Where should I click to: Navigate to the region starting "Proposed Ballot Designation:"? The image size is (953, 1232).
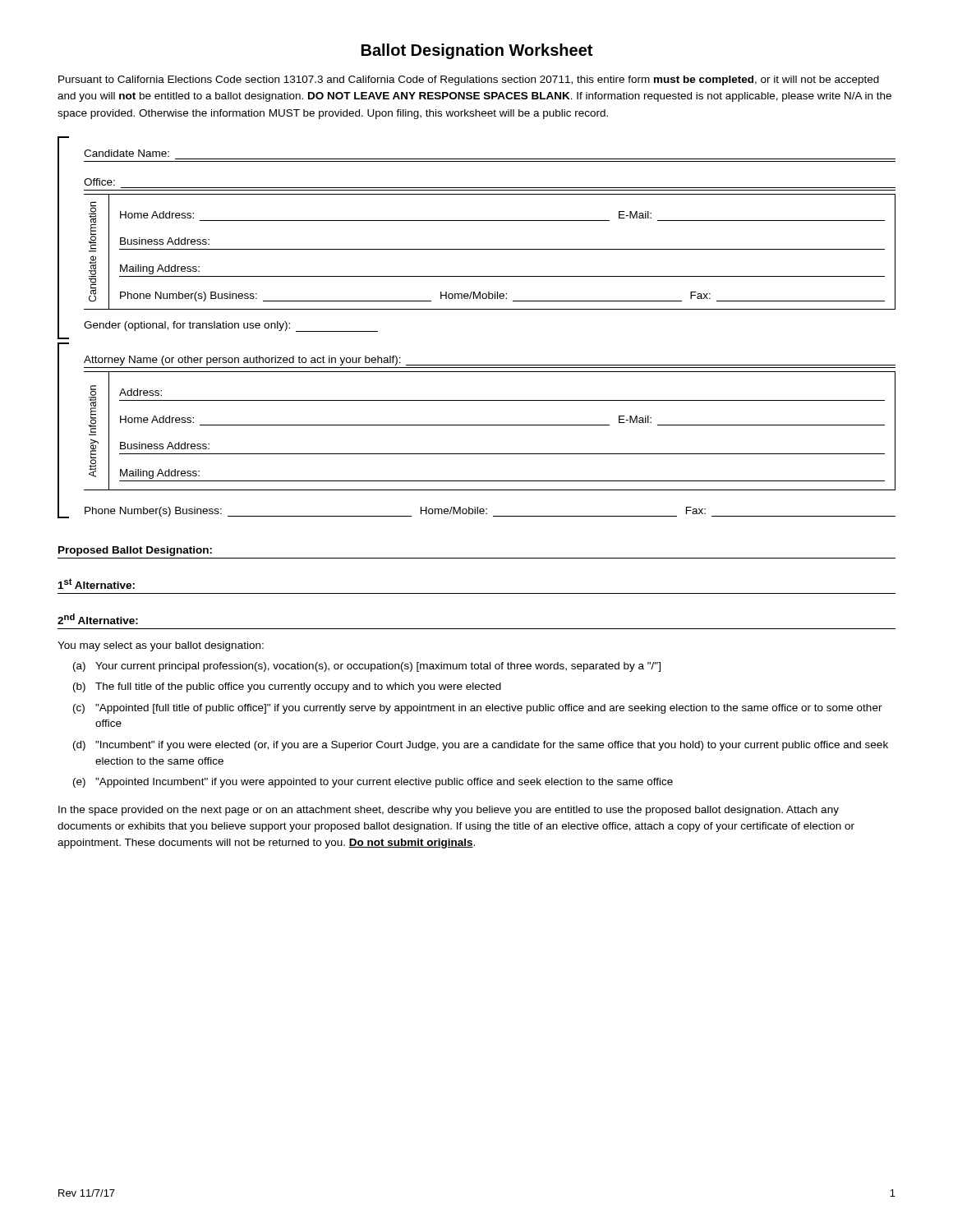(476, 549)
